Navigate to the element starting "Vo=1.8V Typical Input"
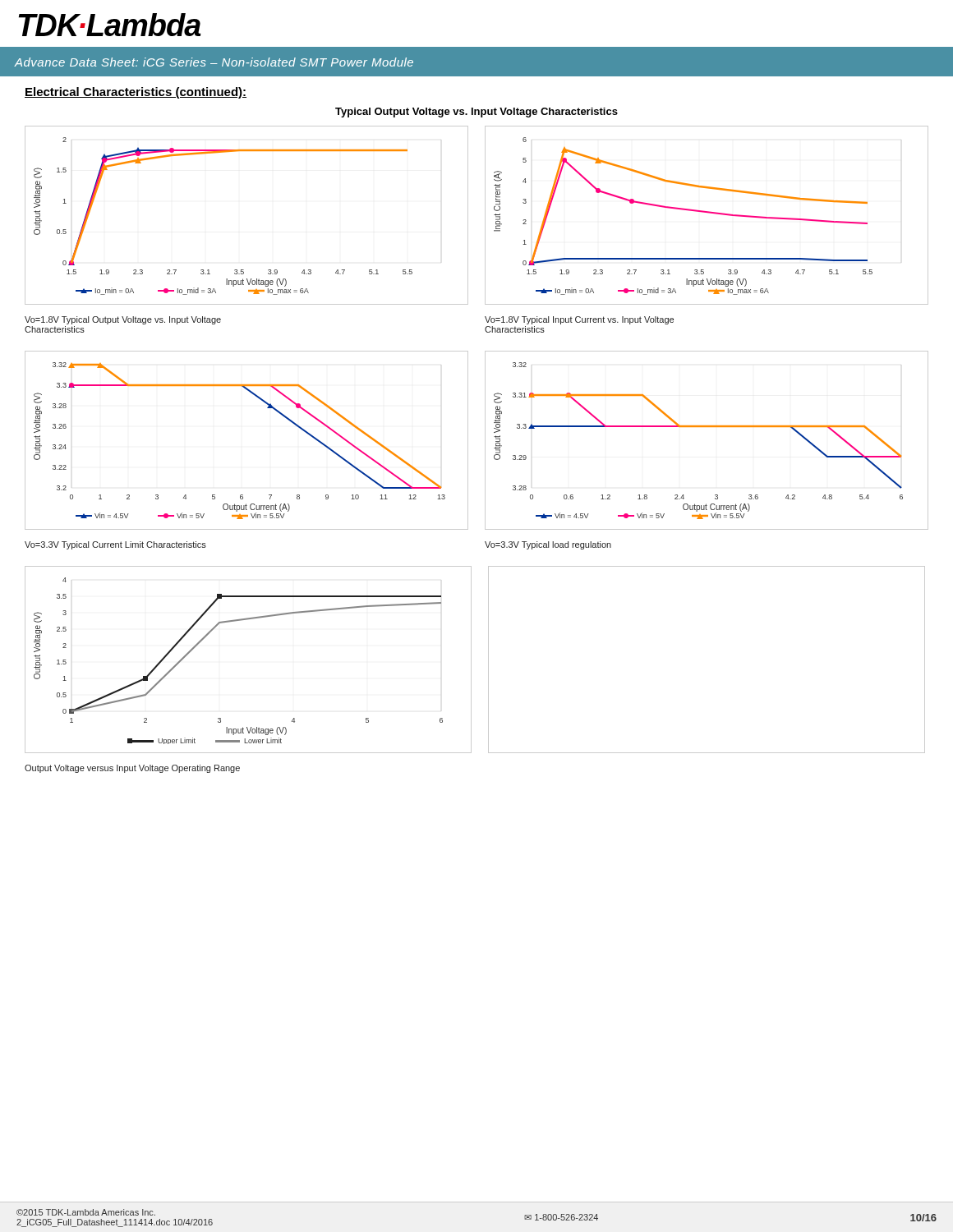Screen dimensions: 1232x953 tap(579, 324)
